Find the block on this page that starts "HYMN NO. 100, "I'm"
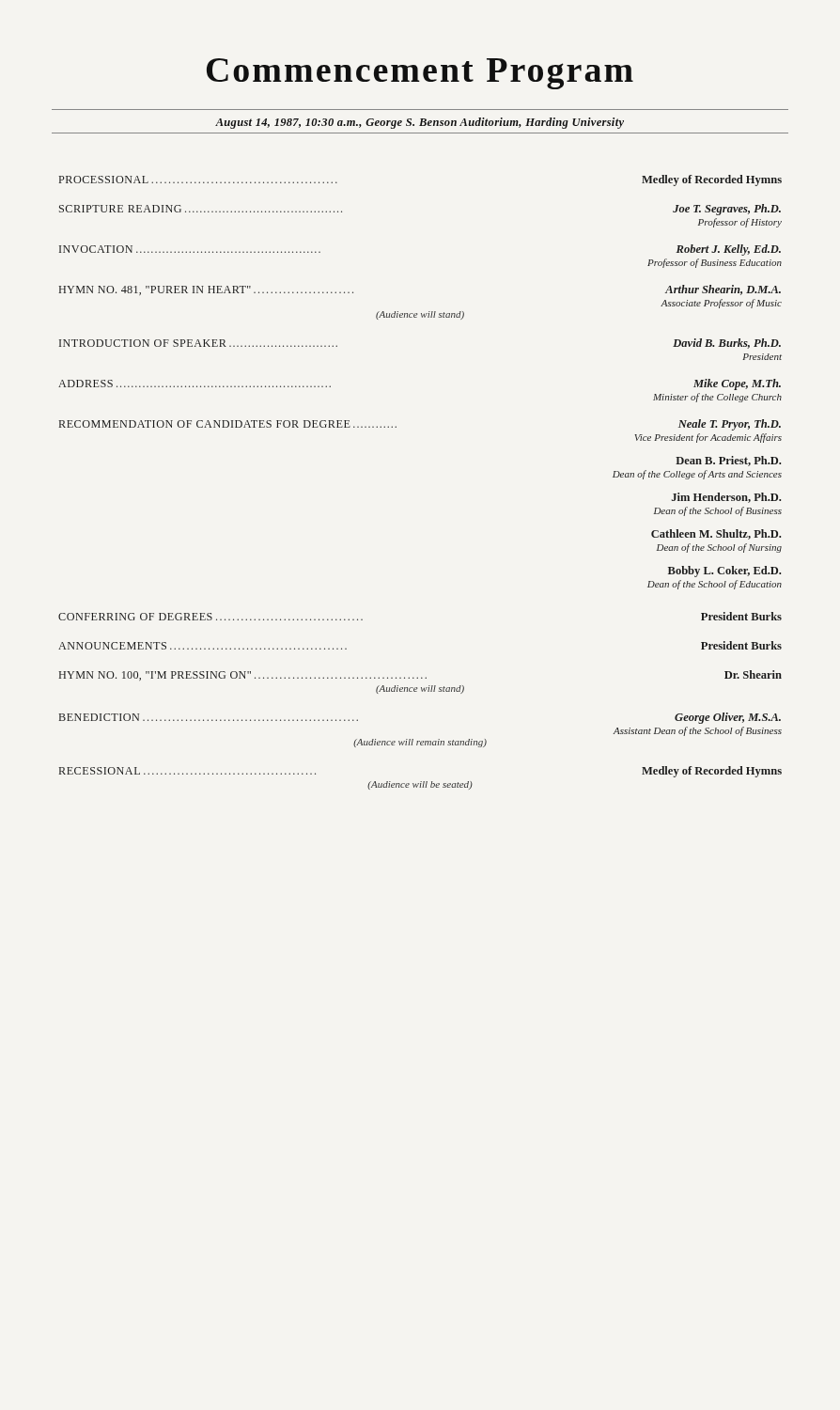The width and height of the screenshot is (840, 1410). click(420, 675)
